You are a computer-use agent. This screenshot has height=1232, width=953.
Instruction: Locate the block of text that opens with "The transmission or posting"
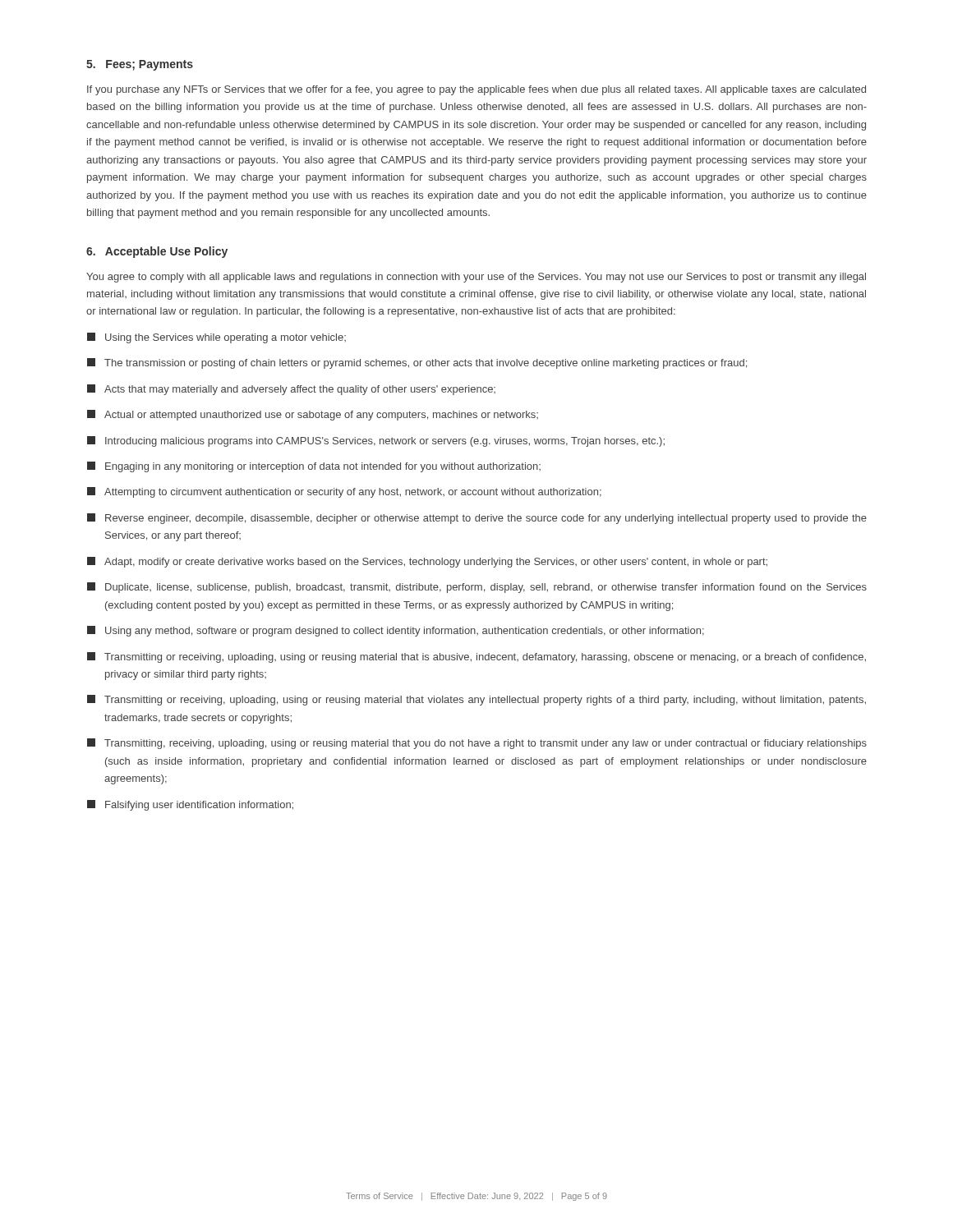476,363
